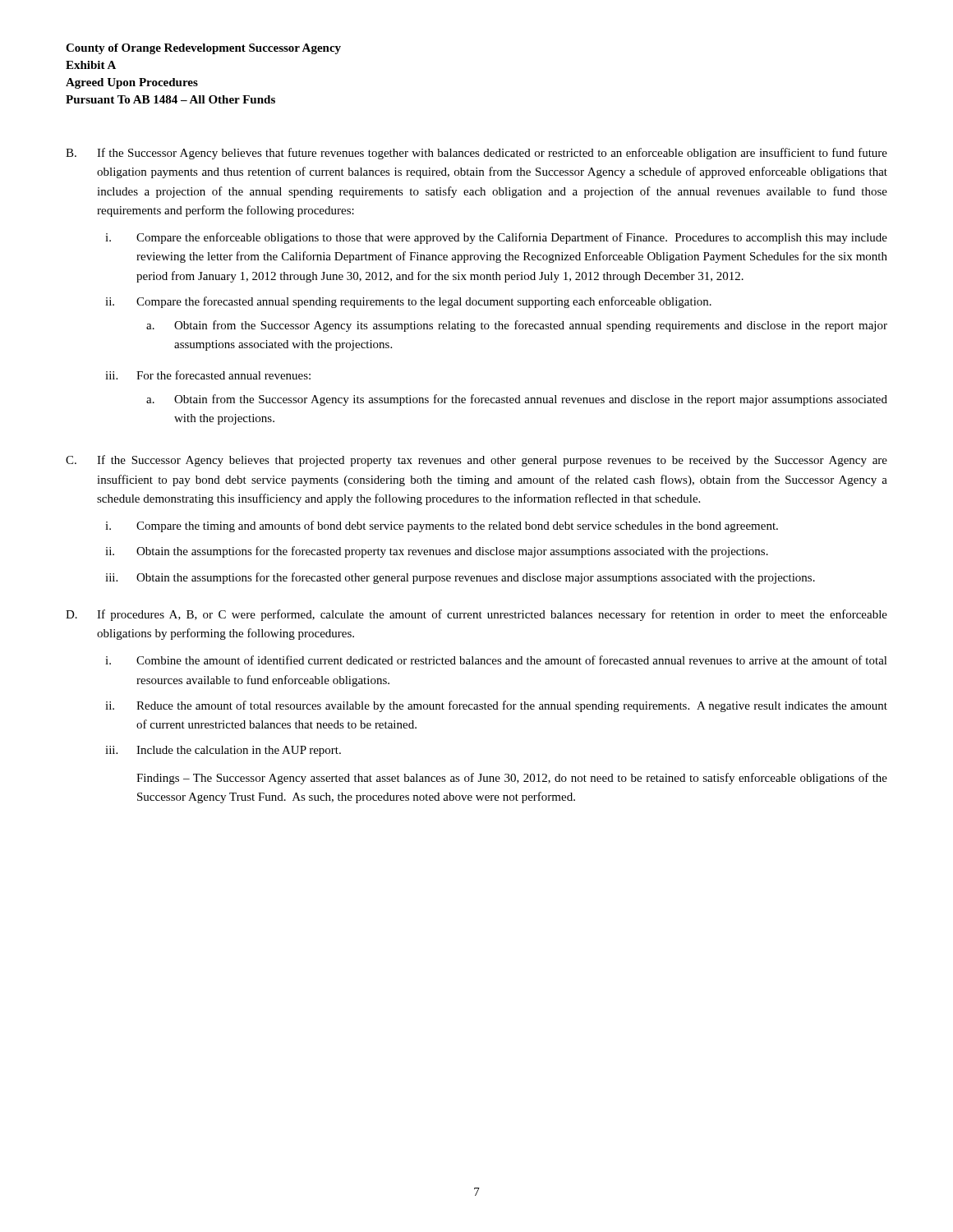Locate the block of text that opens with "ii. Reduce the amount of total resources"
This screenshot has height=1232, width=953.
(x=496, y=715)
